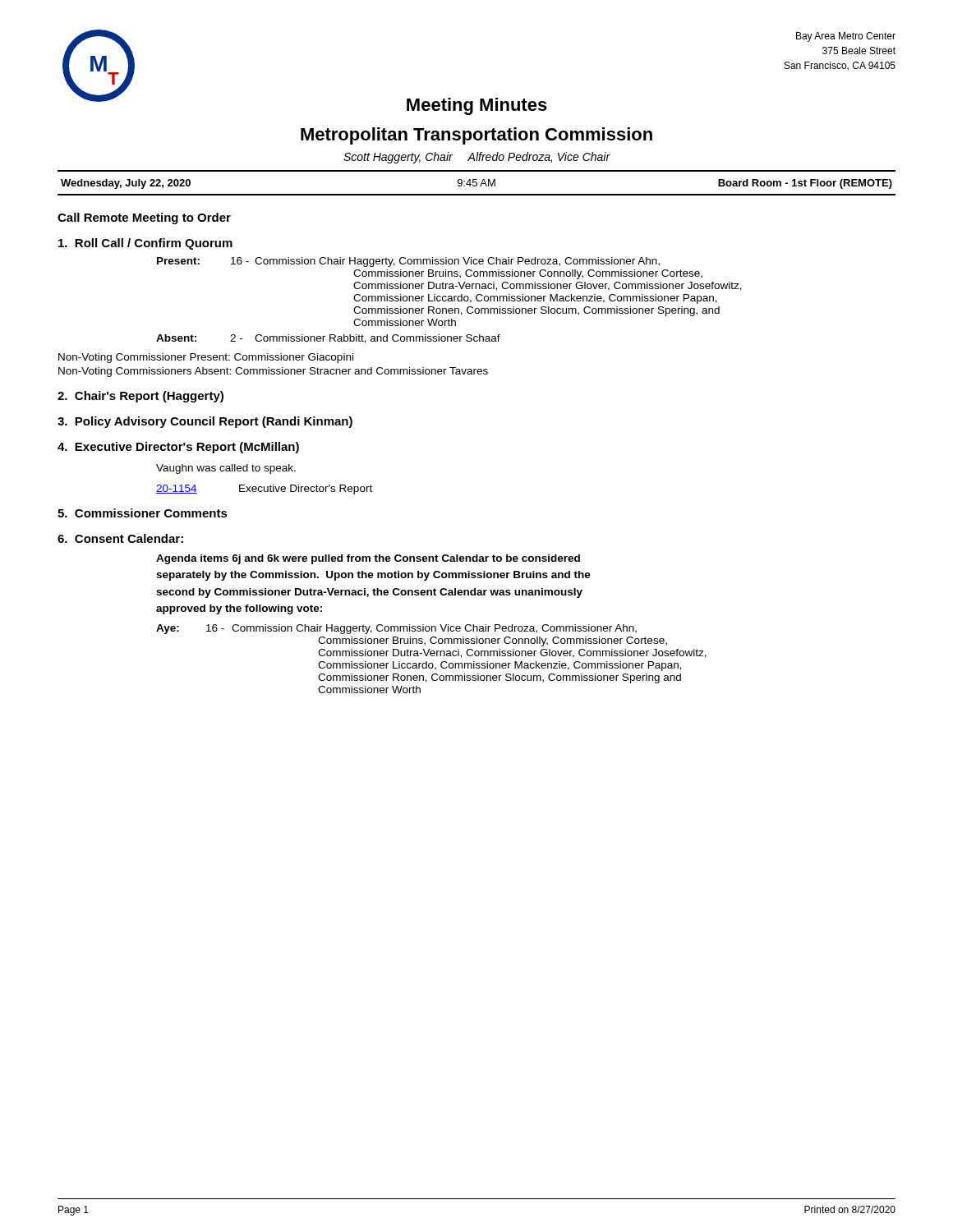Locate the table with the text "Board Room - 1st Floor"
The image size is (953, 1232).
[476, 183]
